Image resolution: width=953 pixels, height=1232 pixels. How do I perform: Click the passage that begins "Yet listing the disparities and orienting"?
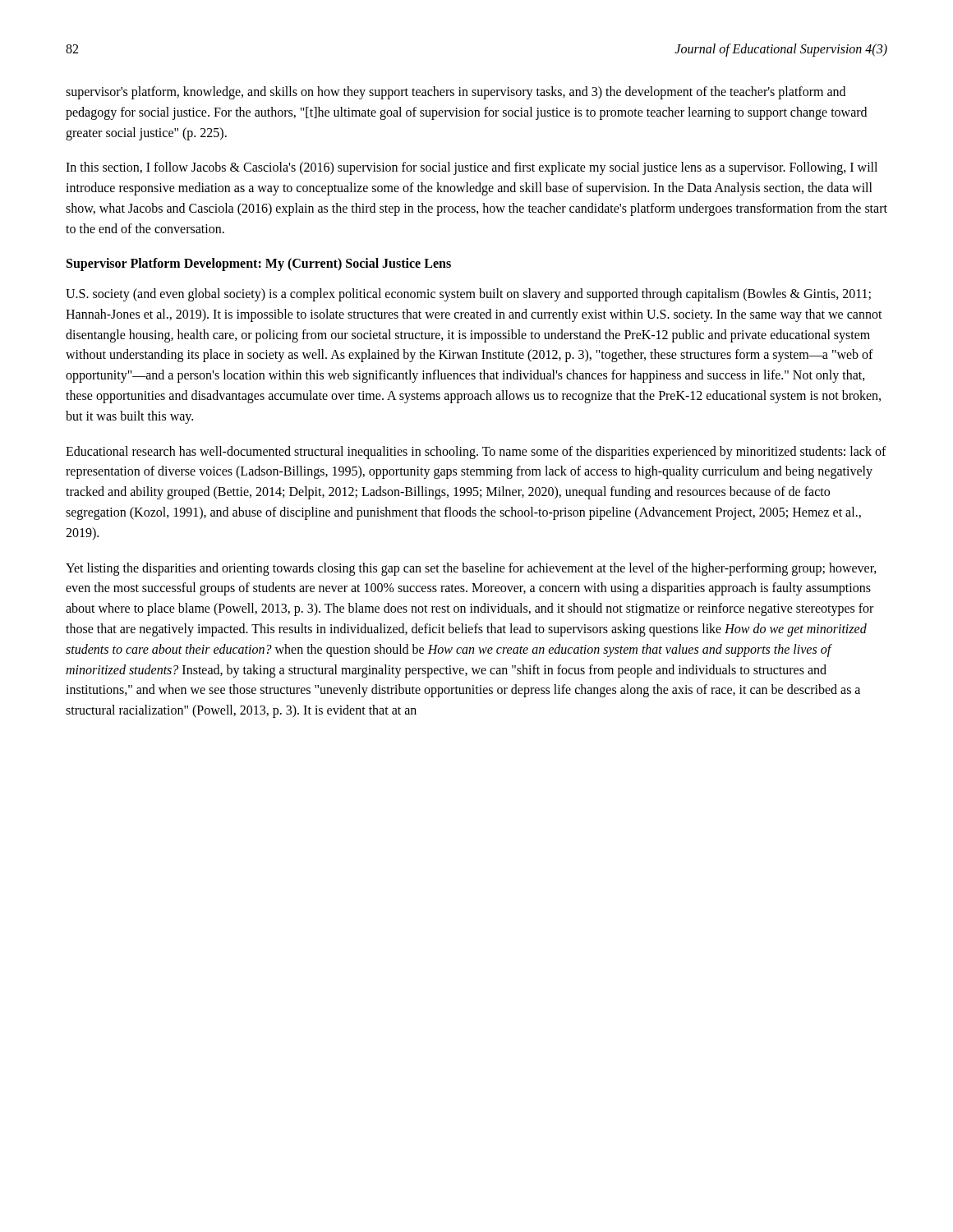471,639
